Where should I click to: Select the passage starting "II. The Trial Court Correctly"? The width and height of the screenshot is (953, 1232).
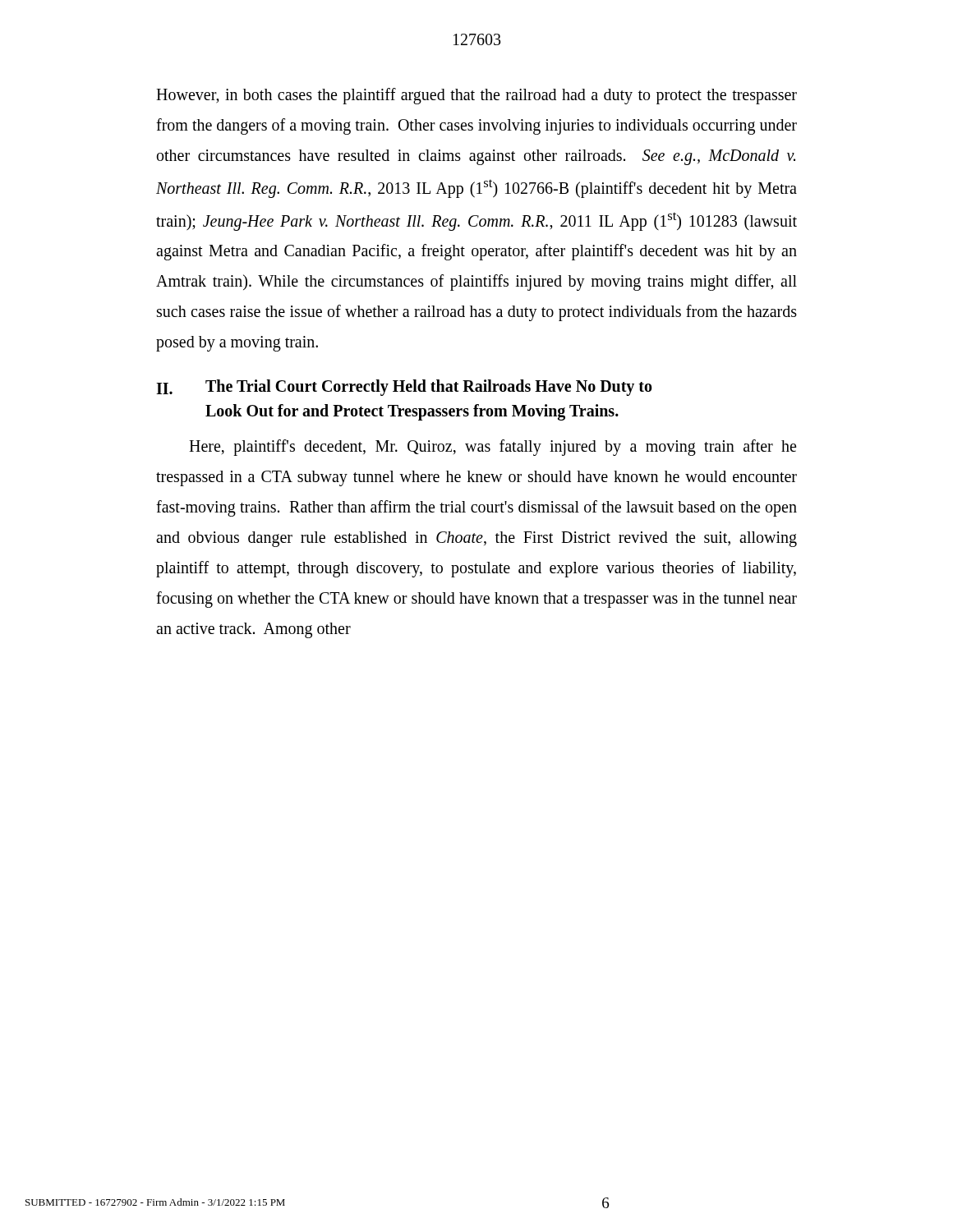[476, 399]
